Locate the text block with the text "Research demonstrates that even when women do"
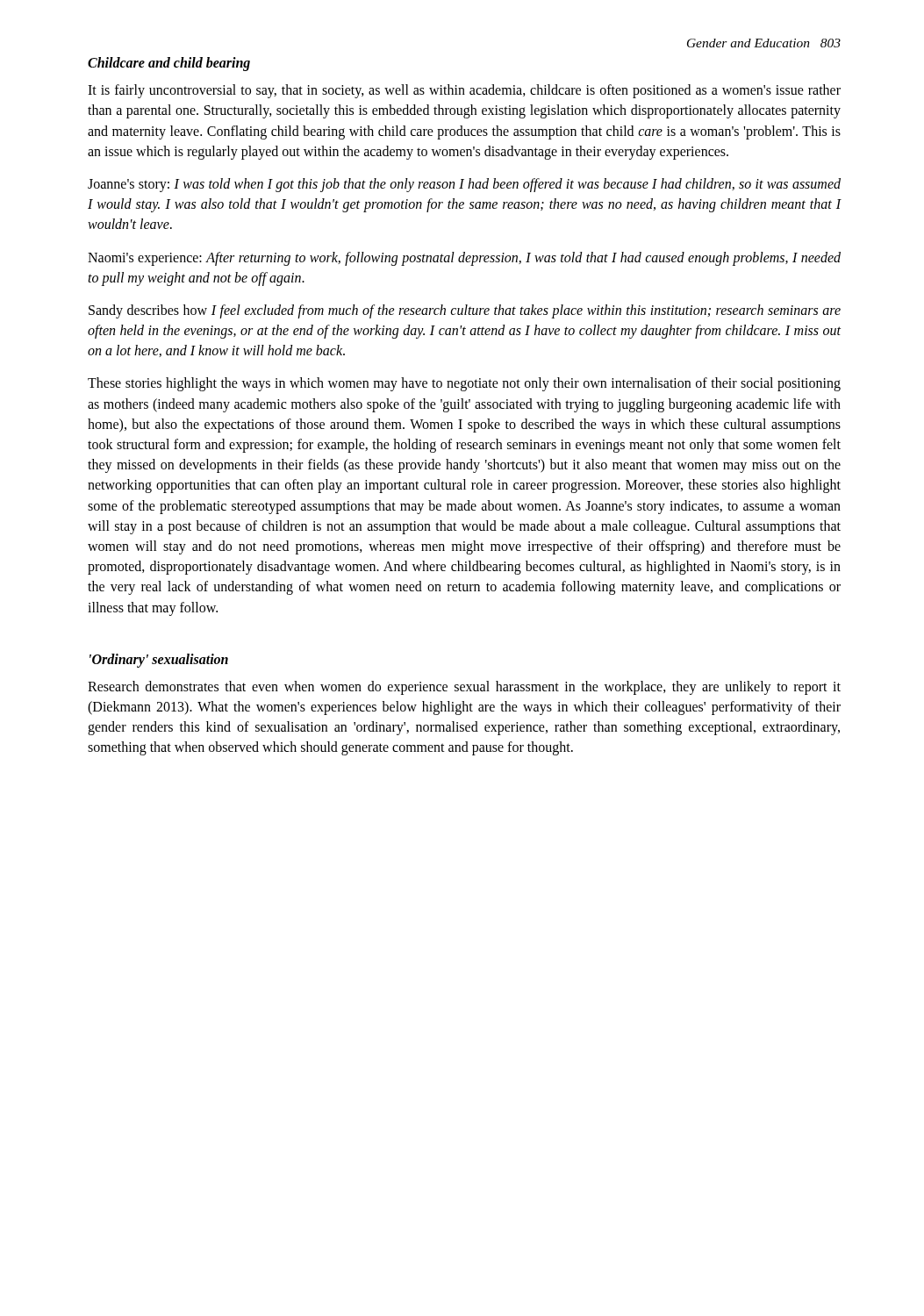 pos(464,717)
